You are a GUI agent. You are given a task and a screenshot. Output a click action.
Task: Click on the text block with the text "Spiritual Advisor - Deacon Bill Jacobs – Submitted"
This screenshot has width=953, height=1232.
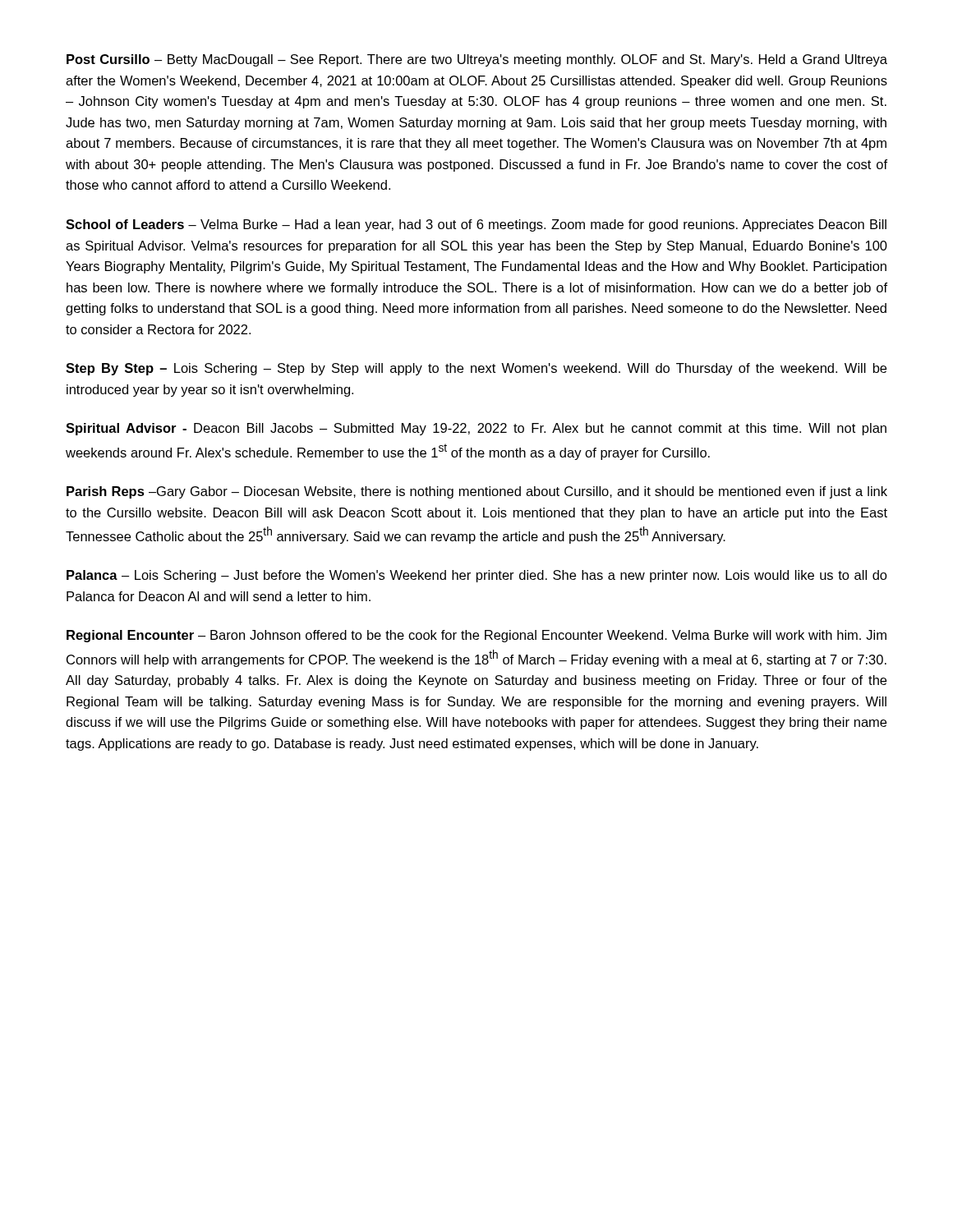click(476, 440)
